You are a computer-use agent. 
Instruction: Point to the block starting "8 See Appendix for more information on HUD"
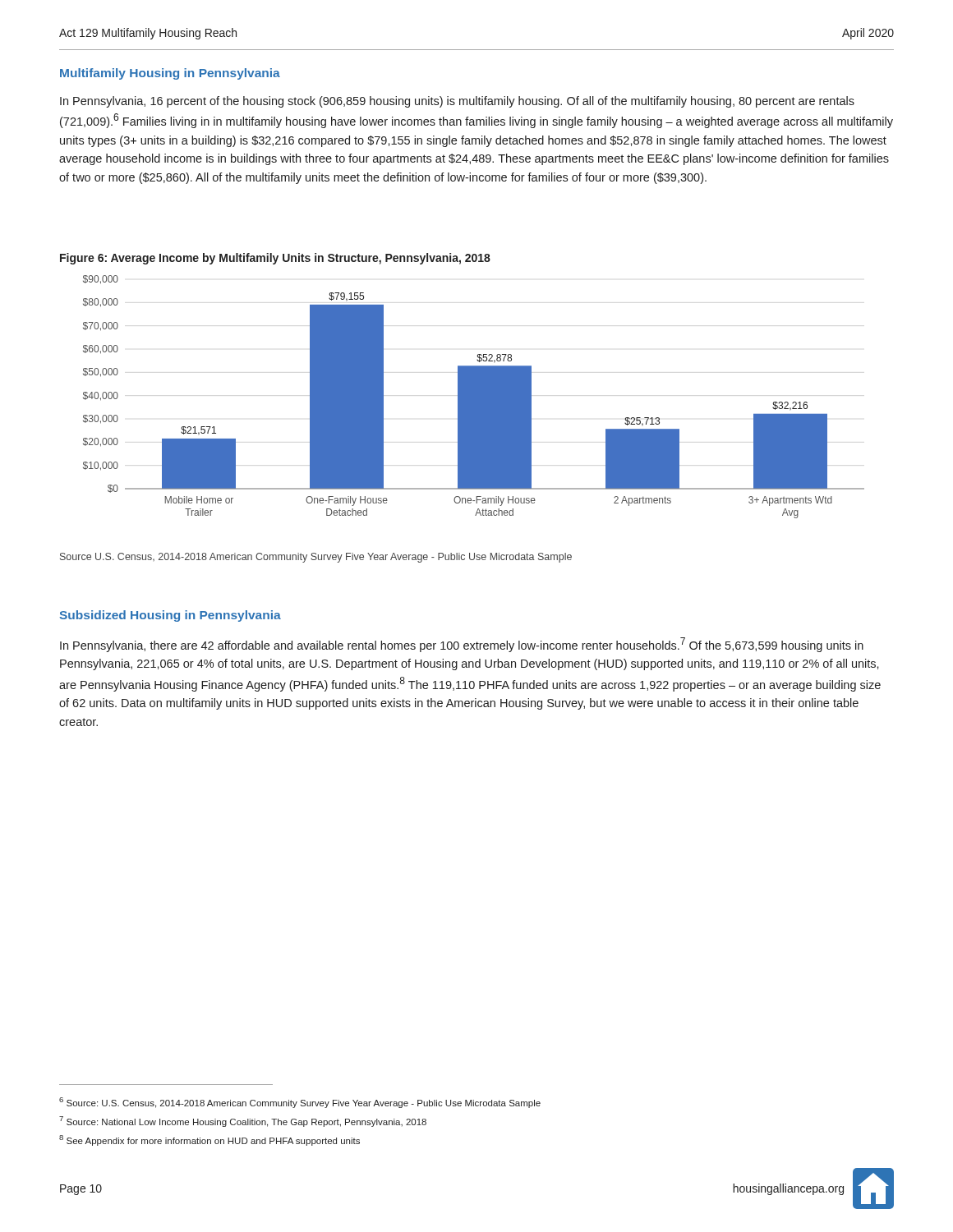coord(210,1139)
